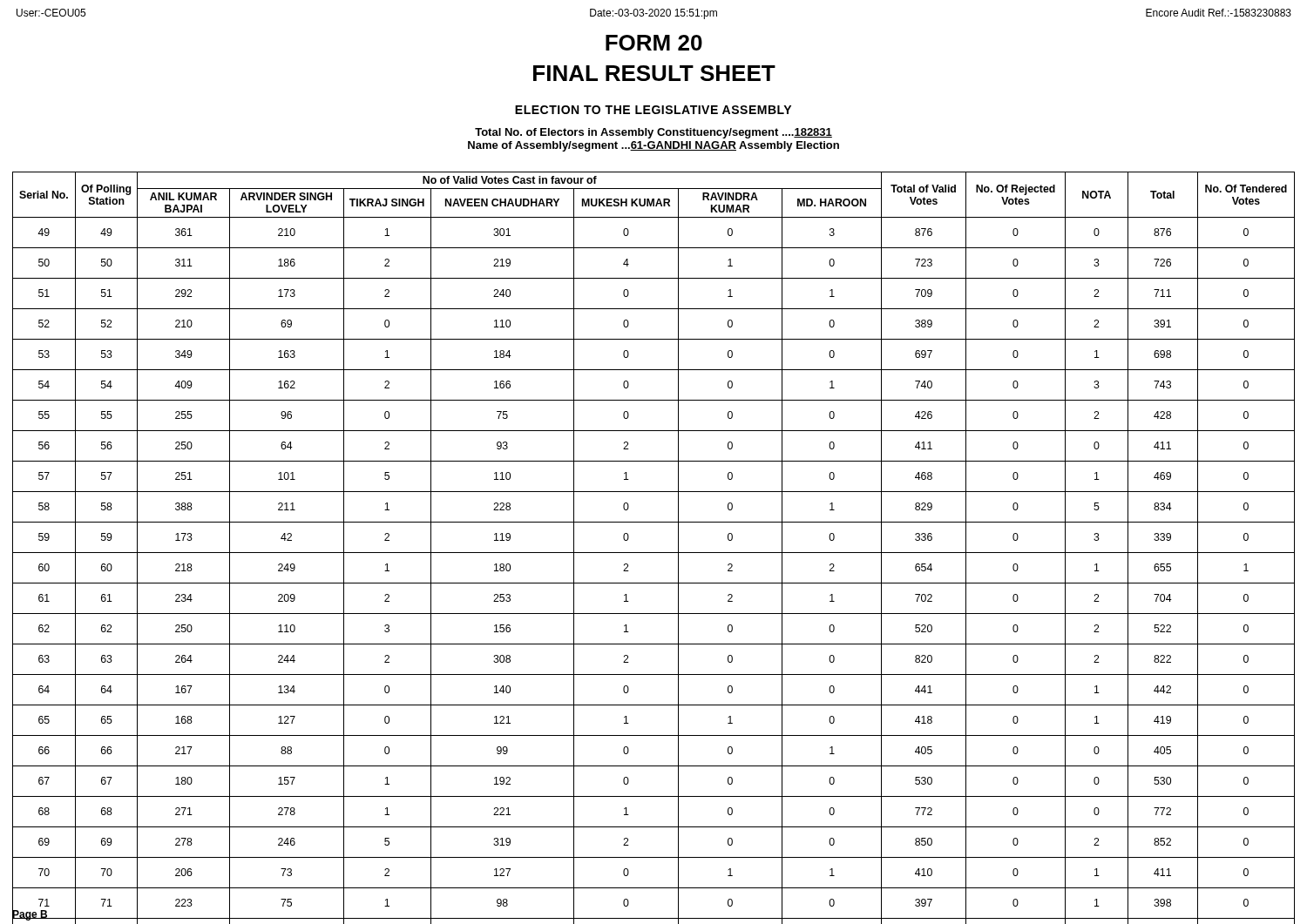Find the title that says "FORM 20FINAL RESULT SHEET"
The height and width of the screenshot is (924, 1307).
pos(654,58)
